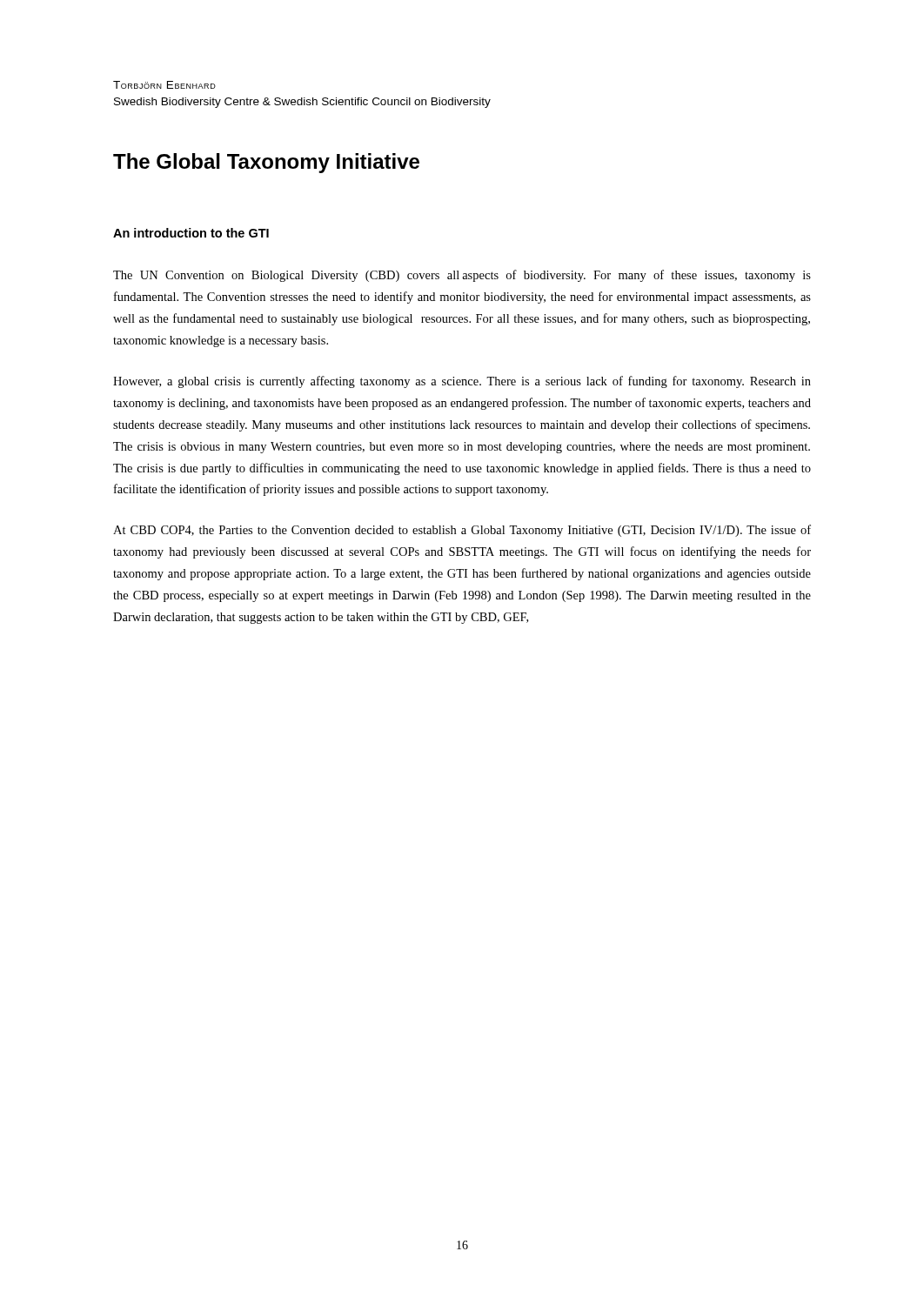924x1305 pixels.
Task: Locate the passage starting "An introduction to the"
Action: pos(191,233)
